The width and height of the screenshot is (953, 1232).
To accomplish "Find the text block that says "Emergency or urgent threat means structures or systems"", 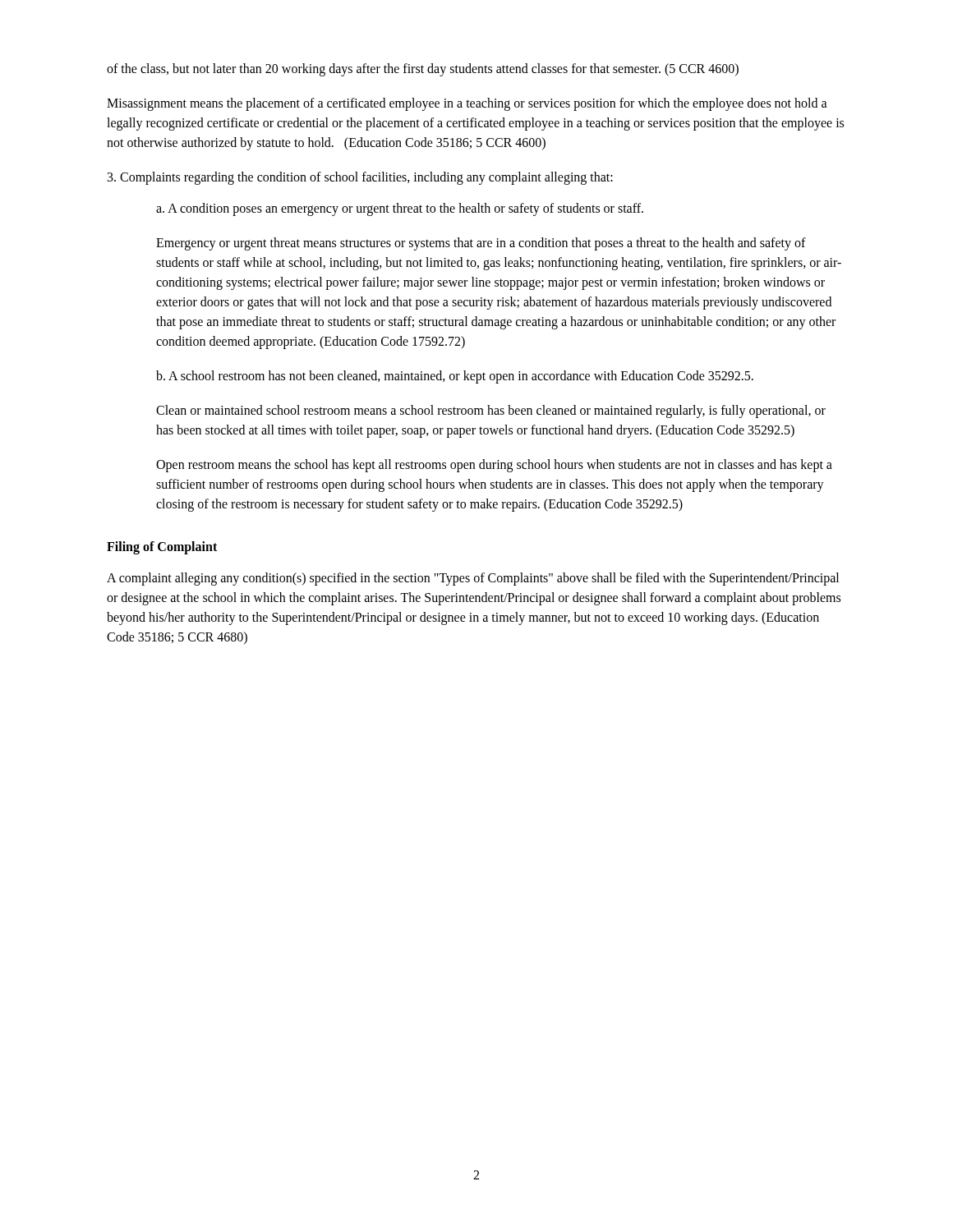I will pyautogui.click(x=499, y=292).
